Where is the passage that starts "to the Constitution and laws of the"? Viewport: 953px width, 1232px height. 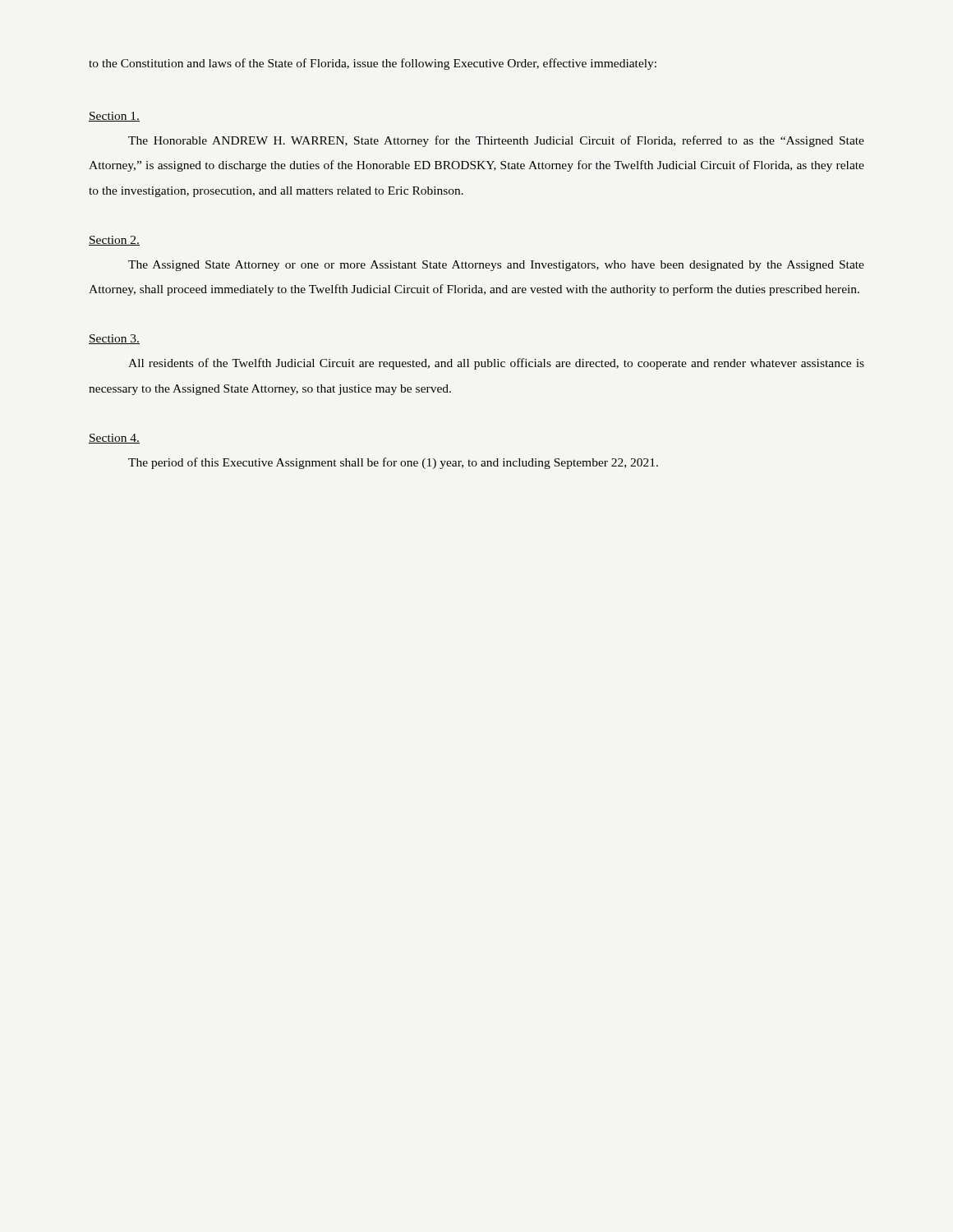click(x=373, y=63)
